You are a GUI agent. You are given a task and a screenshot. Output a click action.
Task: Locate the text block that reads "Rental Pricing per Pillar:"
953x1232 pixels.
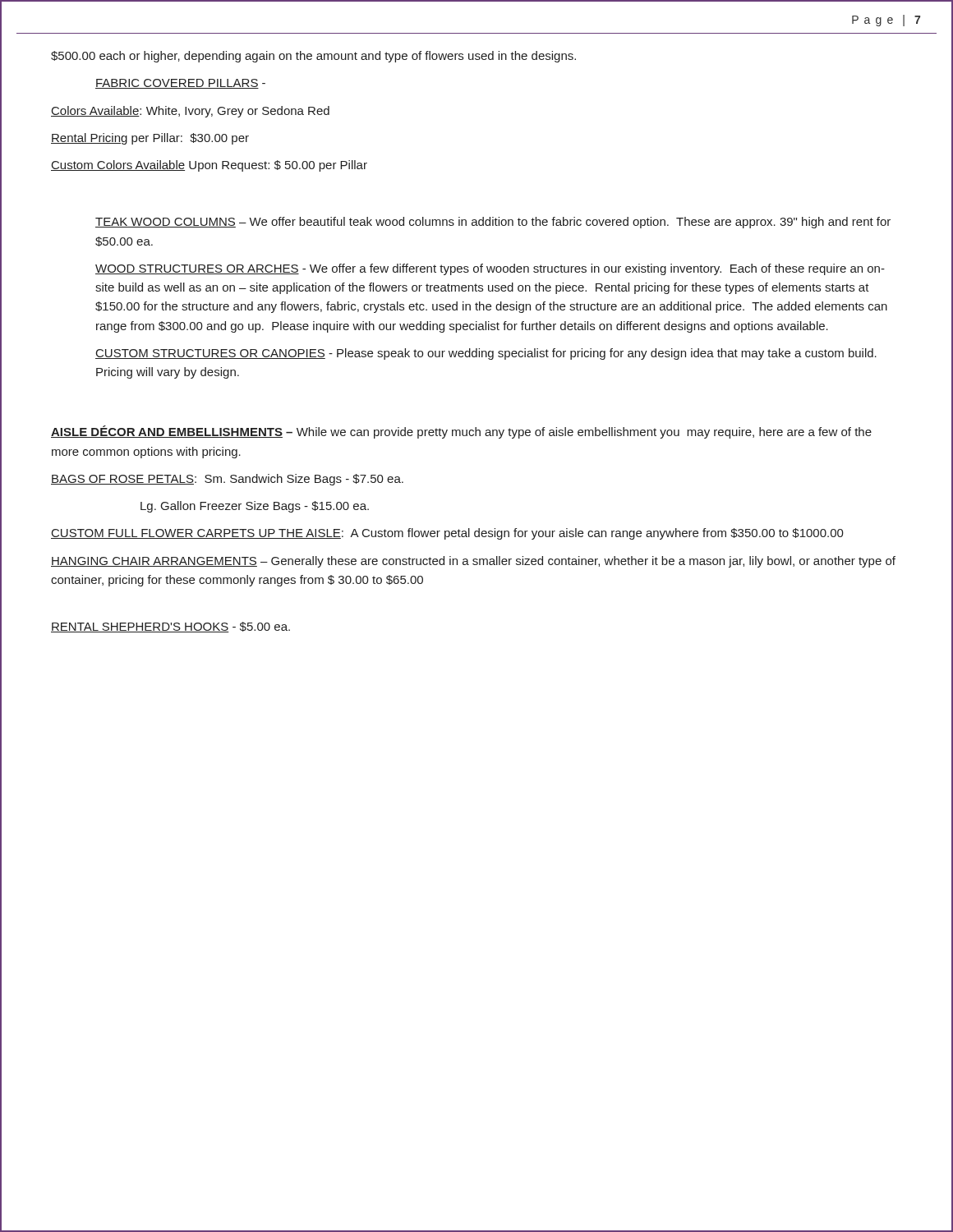tap(150, 137)
